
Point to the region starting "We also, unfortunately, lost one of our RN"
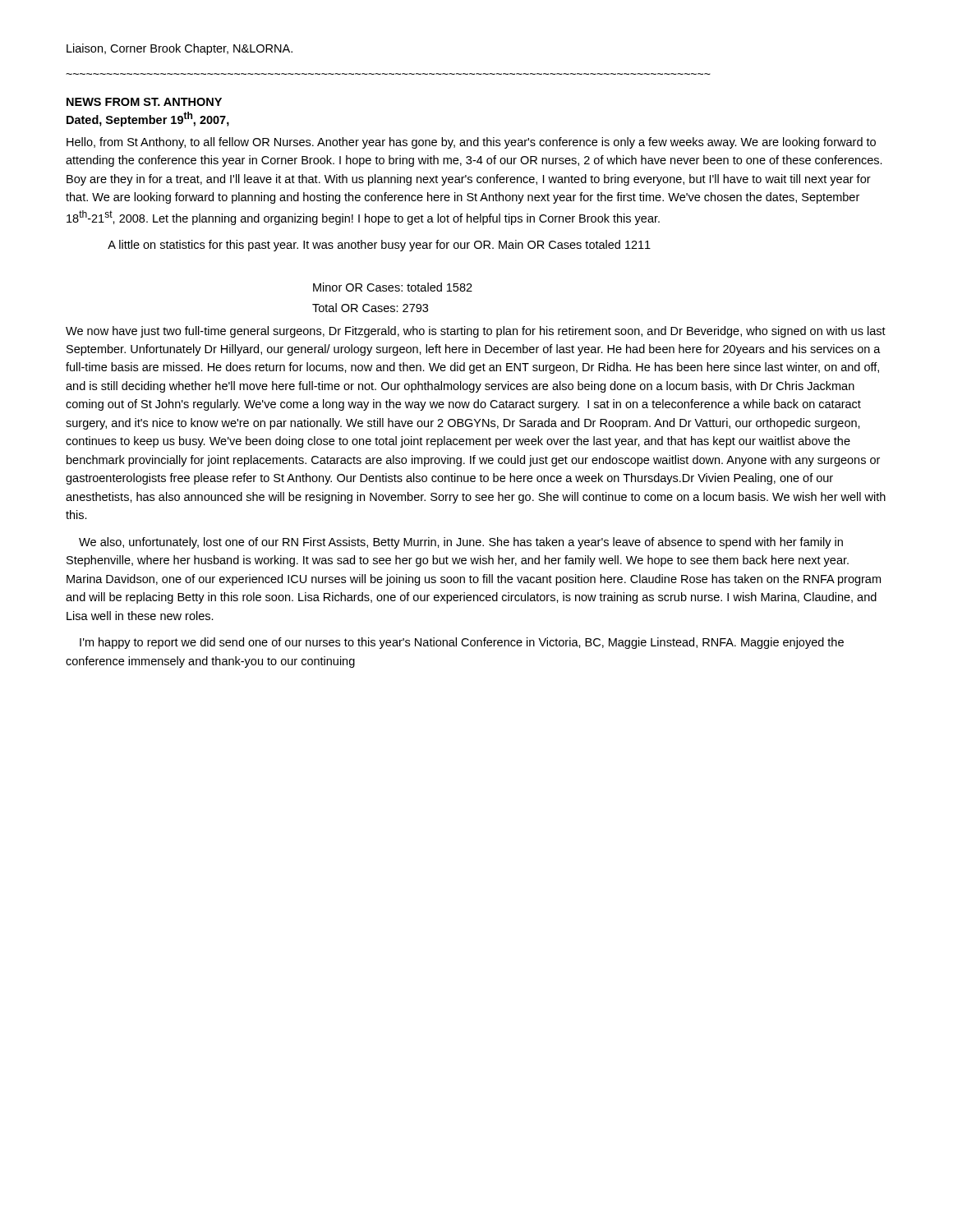[x=474, y=579]
